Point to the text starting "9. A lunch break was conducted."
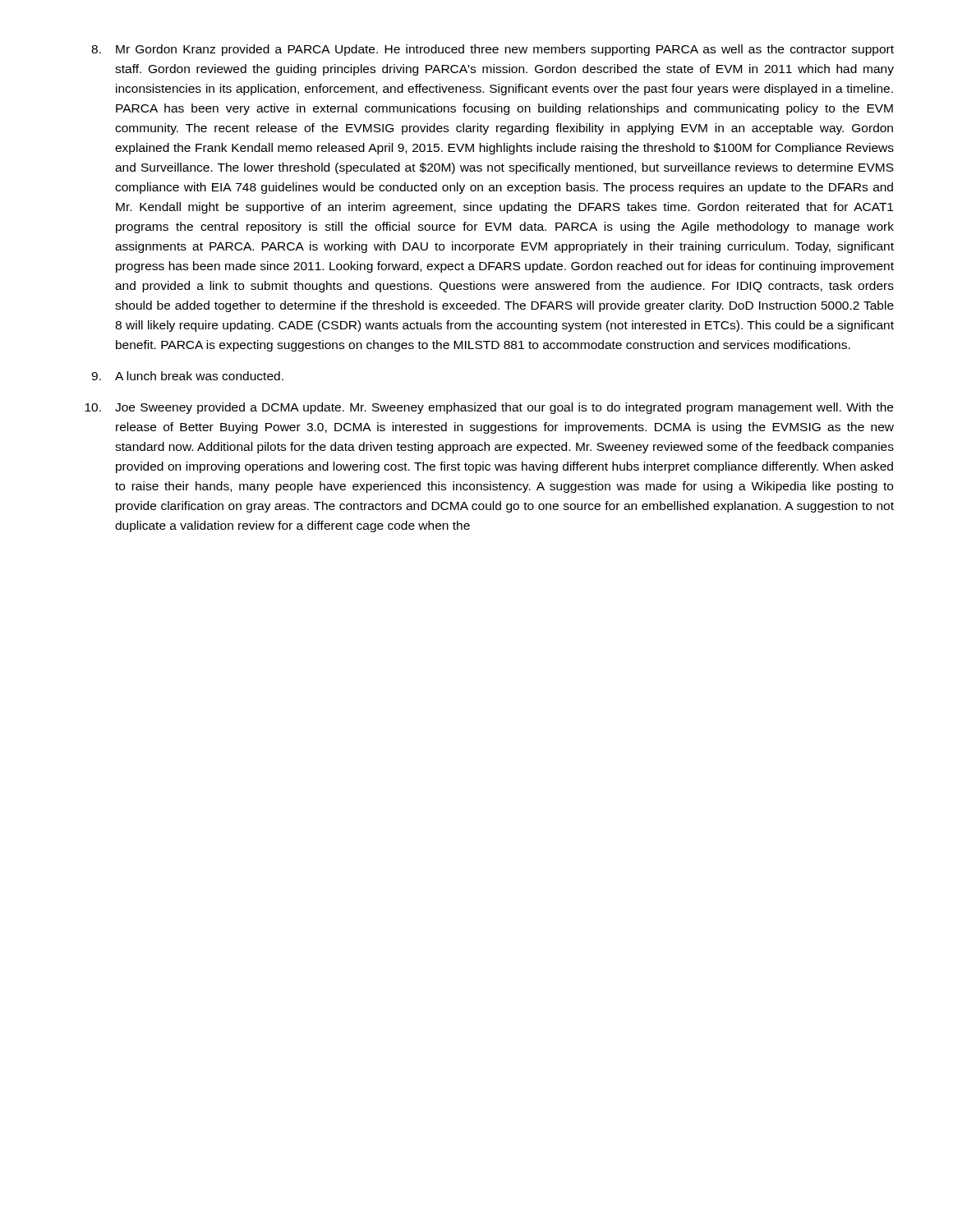 [187, 376]
